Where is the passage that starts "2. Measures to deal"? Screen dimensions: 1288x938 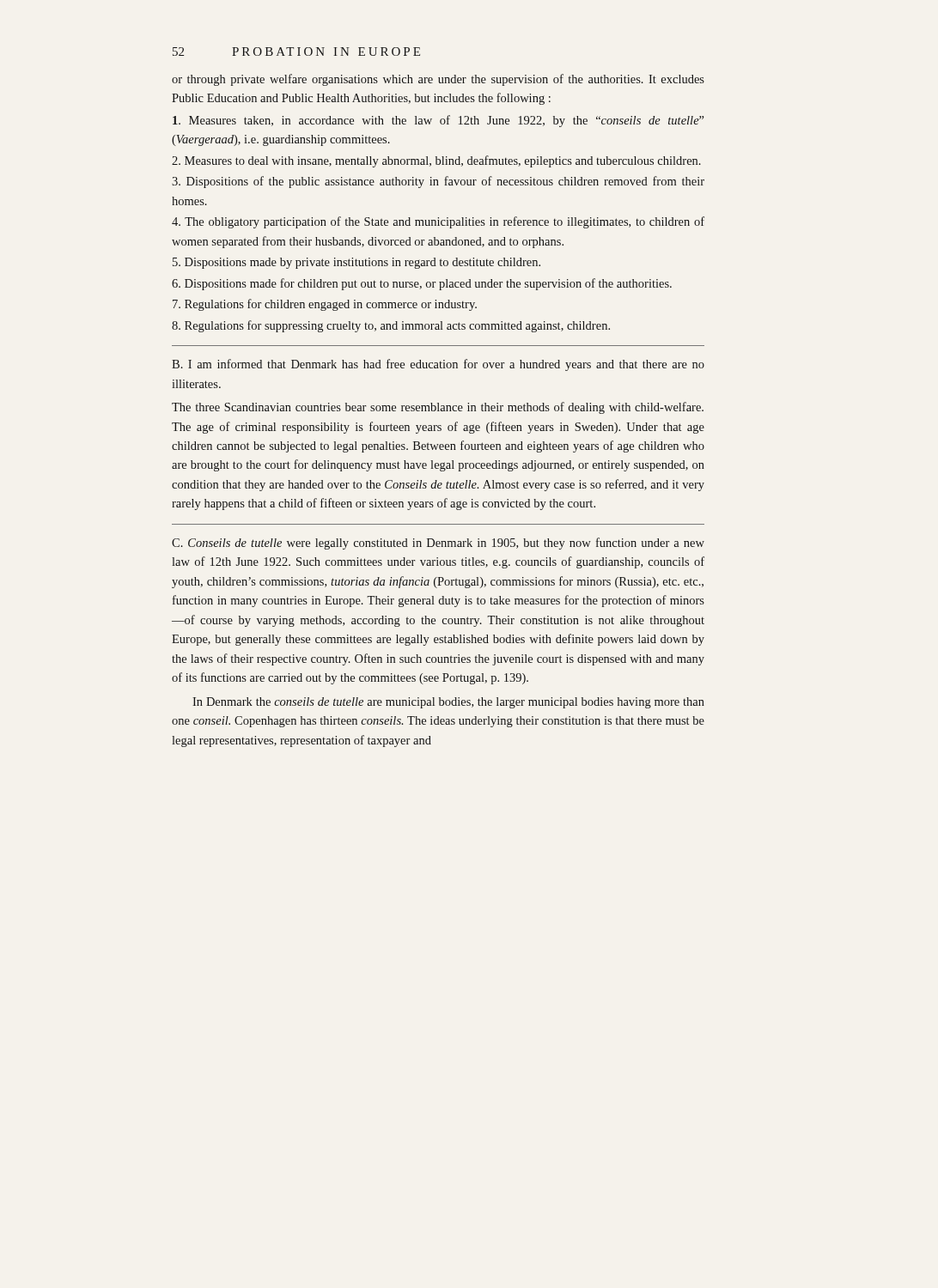point(438,161)
